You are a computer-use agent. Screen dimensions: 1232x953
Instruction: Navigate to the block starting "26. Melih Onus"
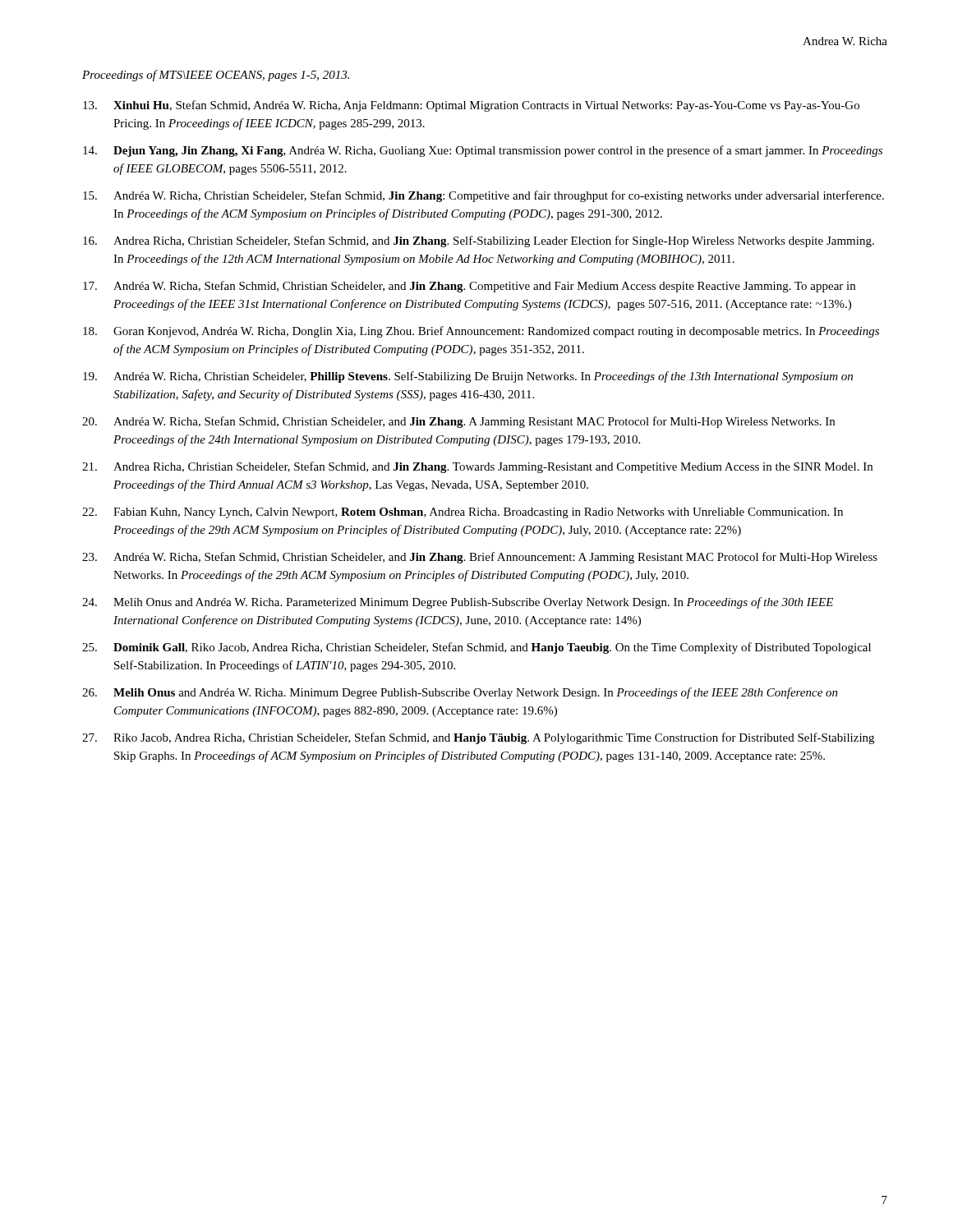click(x=485, y=701)
